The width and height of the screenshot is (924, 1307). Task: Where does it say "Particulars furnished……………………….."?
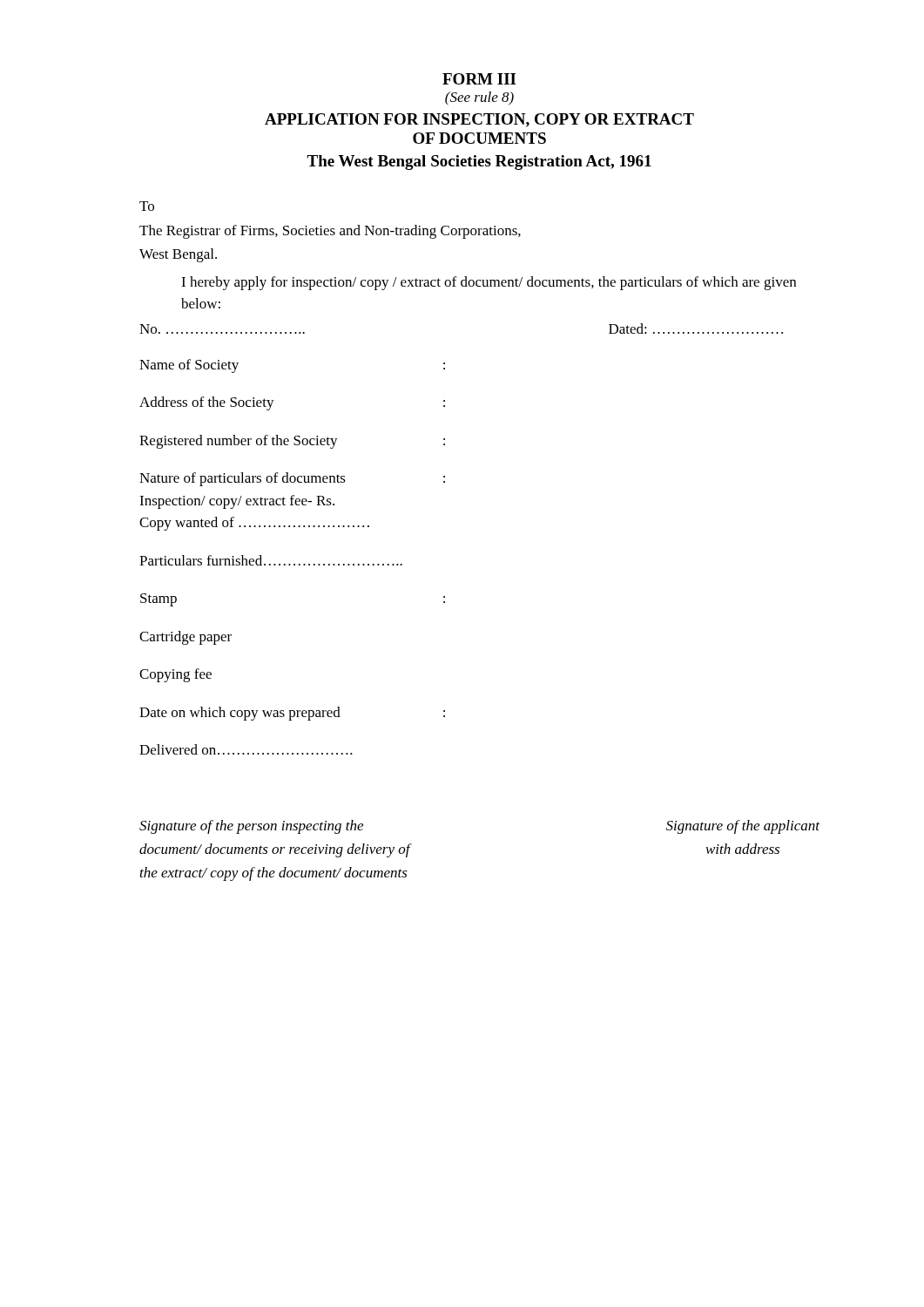(271, 560)
